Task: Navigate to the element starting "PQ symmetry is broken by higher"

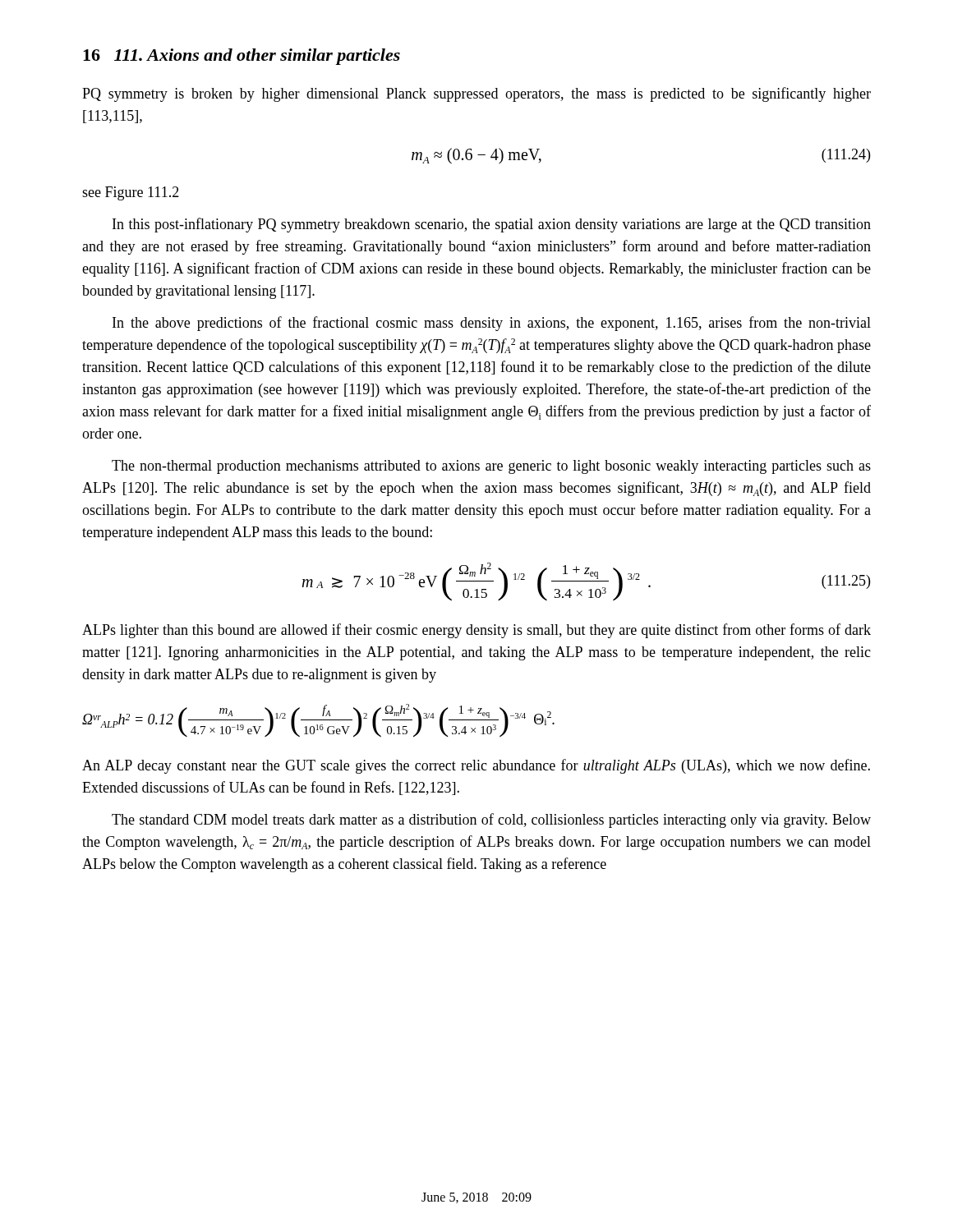Action: [x=476, y=105]
